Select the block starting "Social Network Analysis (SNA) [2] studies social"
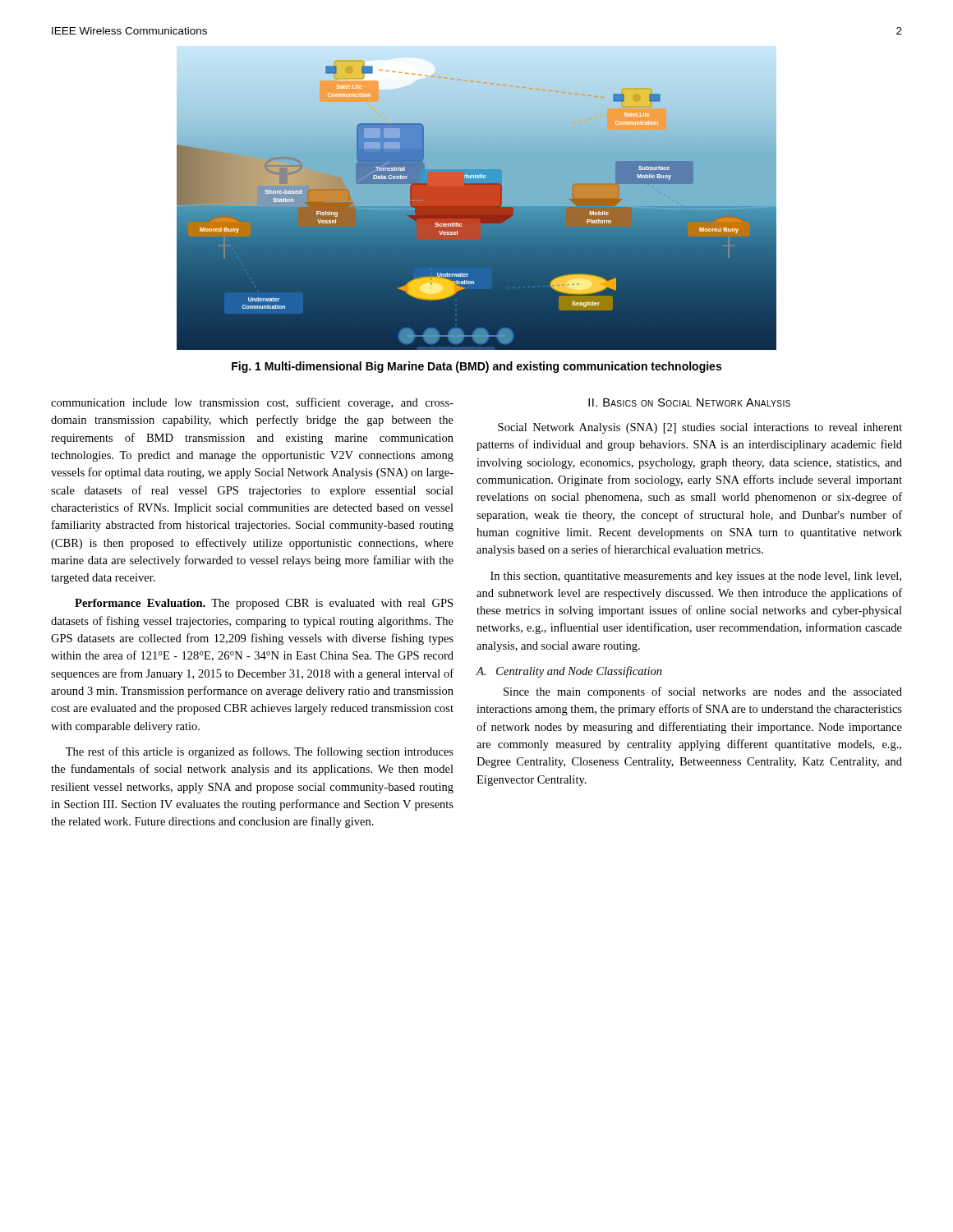 (x=689, y=488)
